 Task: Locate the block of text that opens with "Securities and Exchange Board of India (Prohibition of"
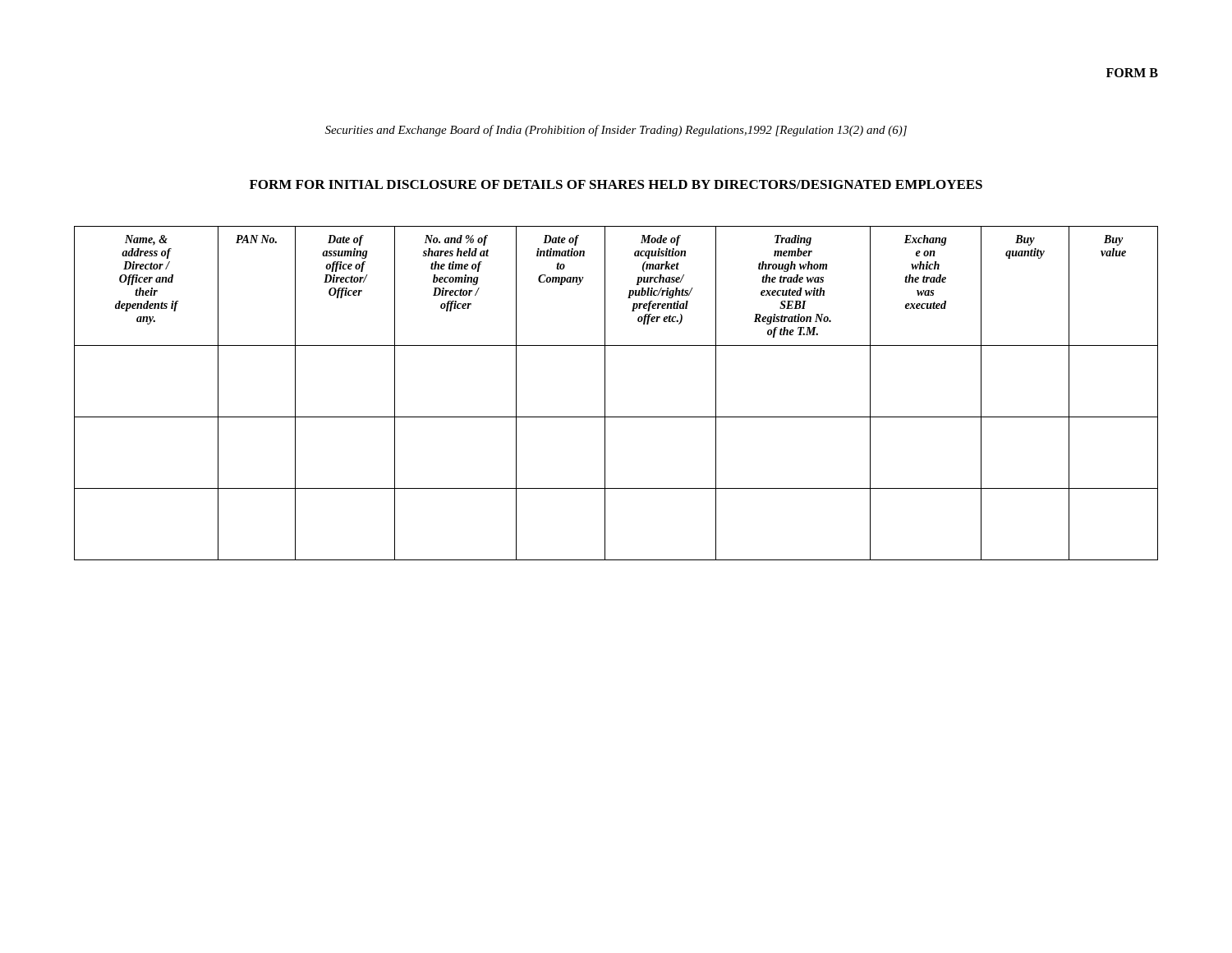tap(616, 130)
